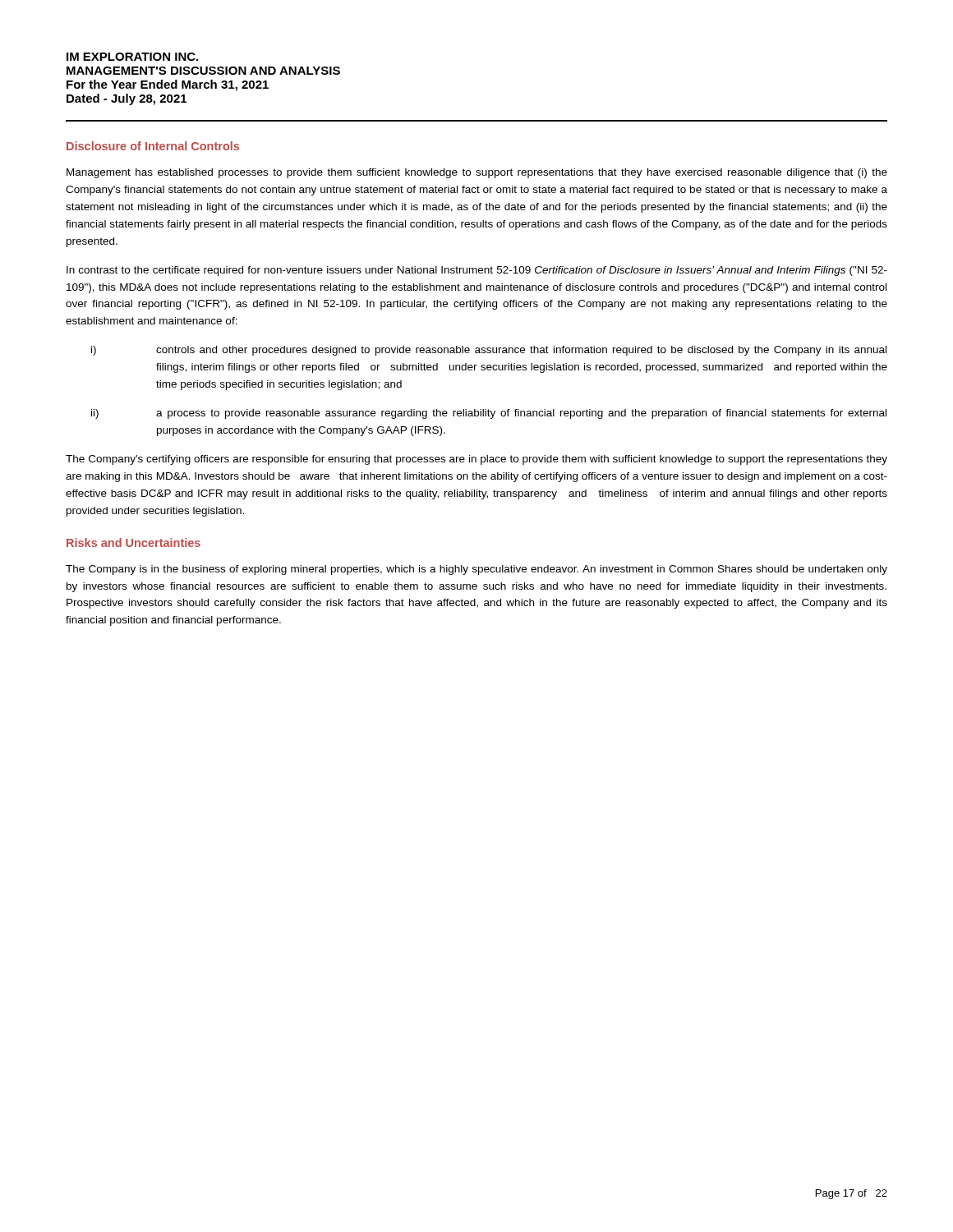Image resolution: width=953 pixels, height=1232 pixels.
Task: Find the block on this page that starts "Management has established processes to provide them"
Action: point(476,206)
